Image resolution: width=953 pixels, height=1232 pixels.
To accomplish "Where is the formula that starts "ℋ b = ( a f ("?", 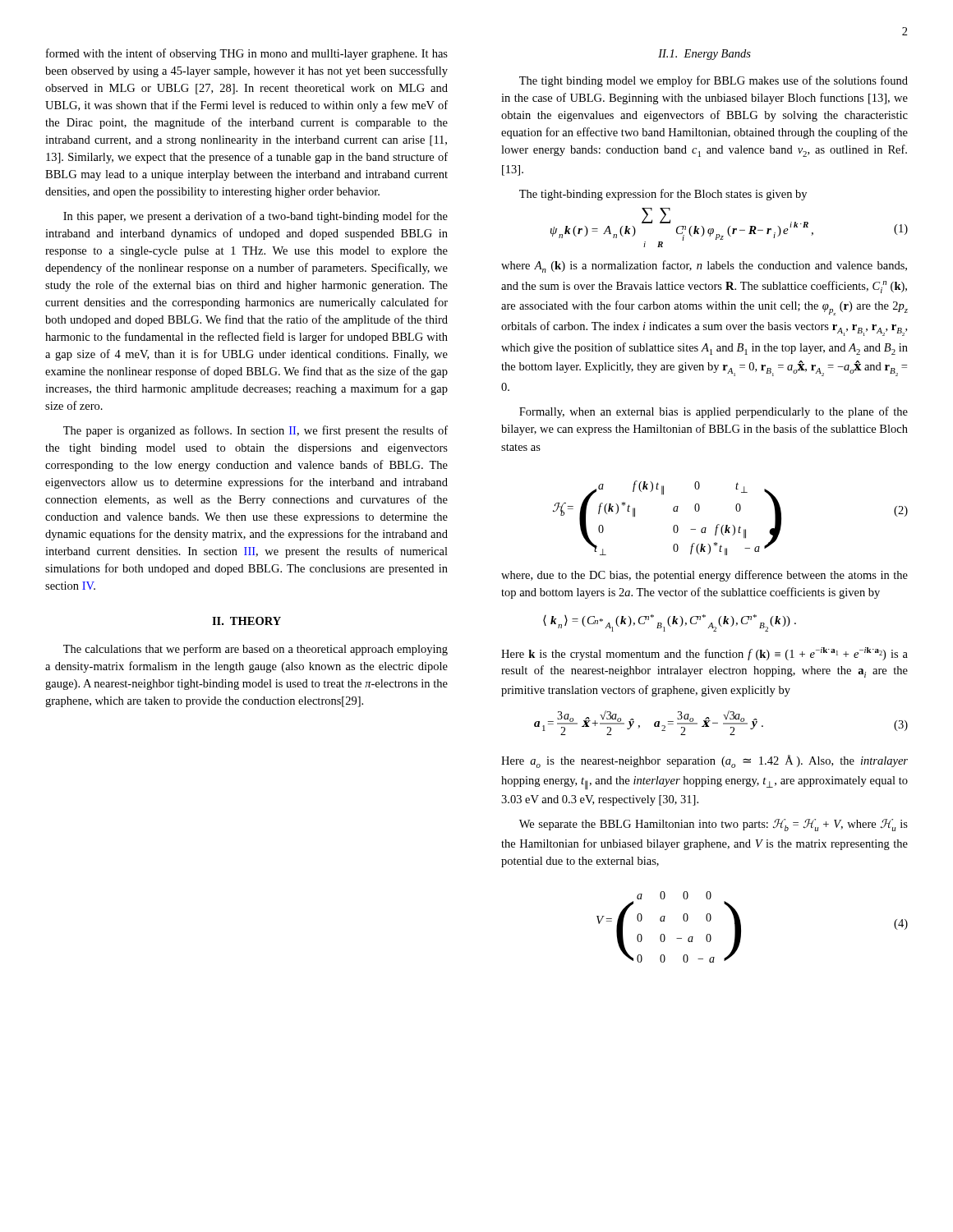I will [709, 510].
